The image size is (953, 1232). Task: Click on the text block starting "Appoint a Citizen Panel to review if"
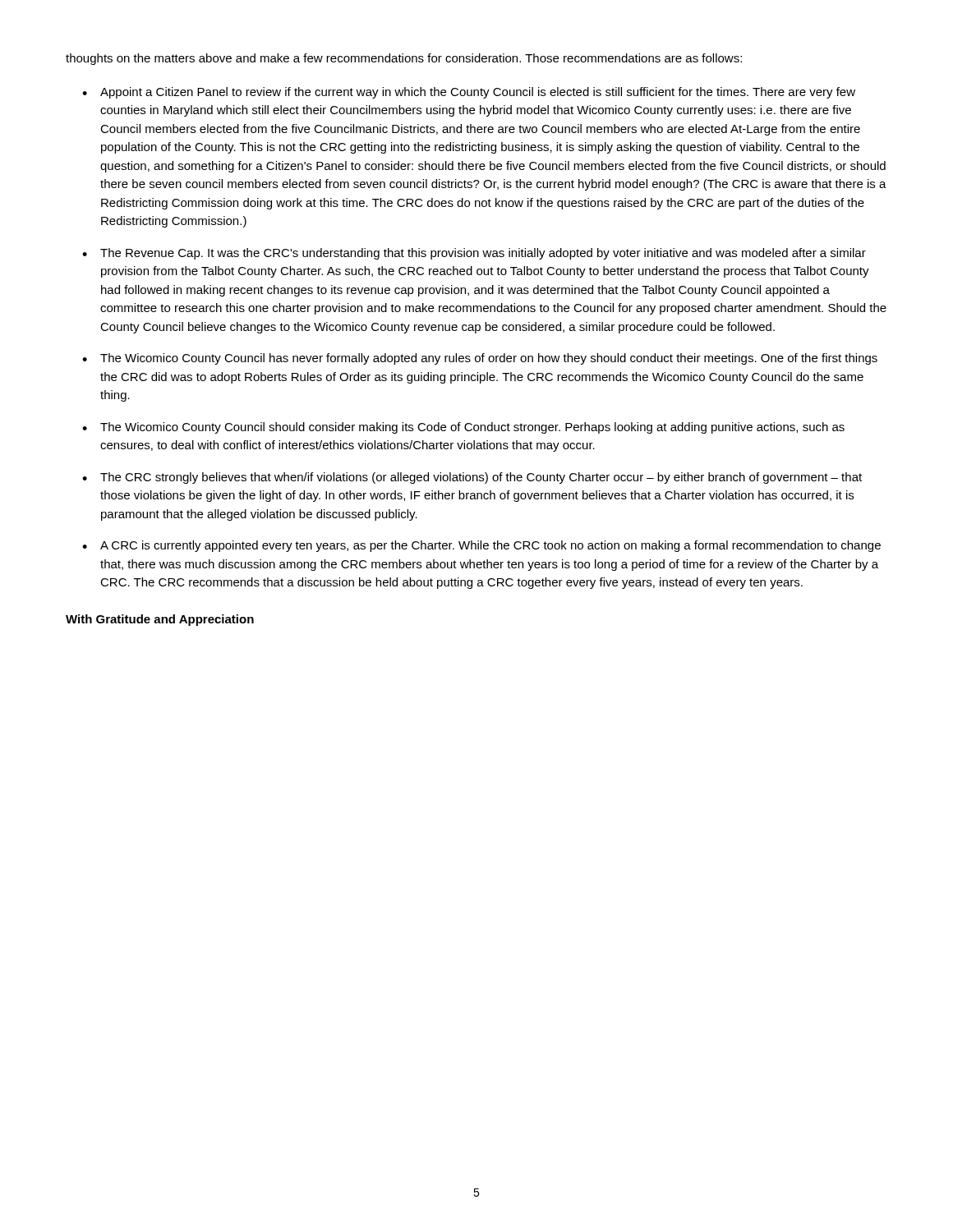click(493, 156)
